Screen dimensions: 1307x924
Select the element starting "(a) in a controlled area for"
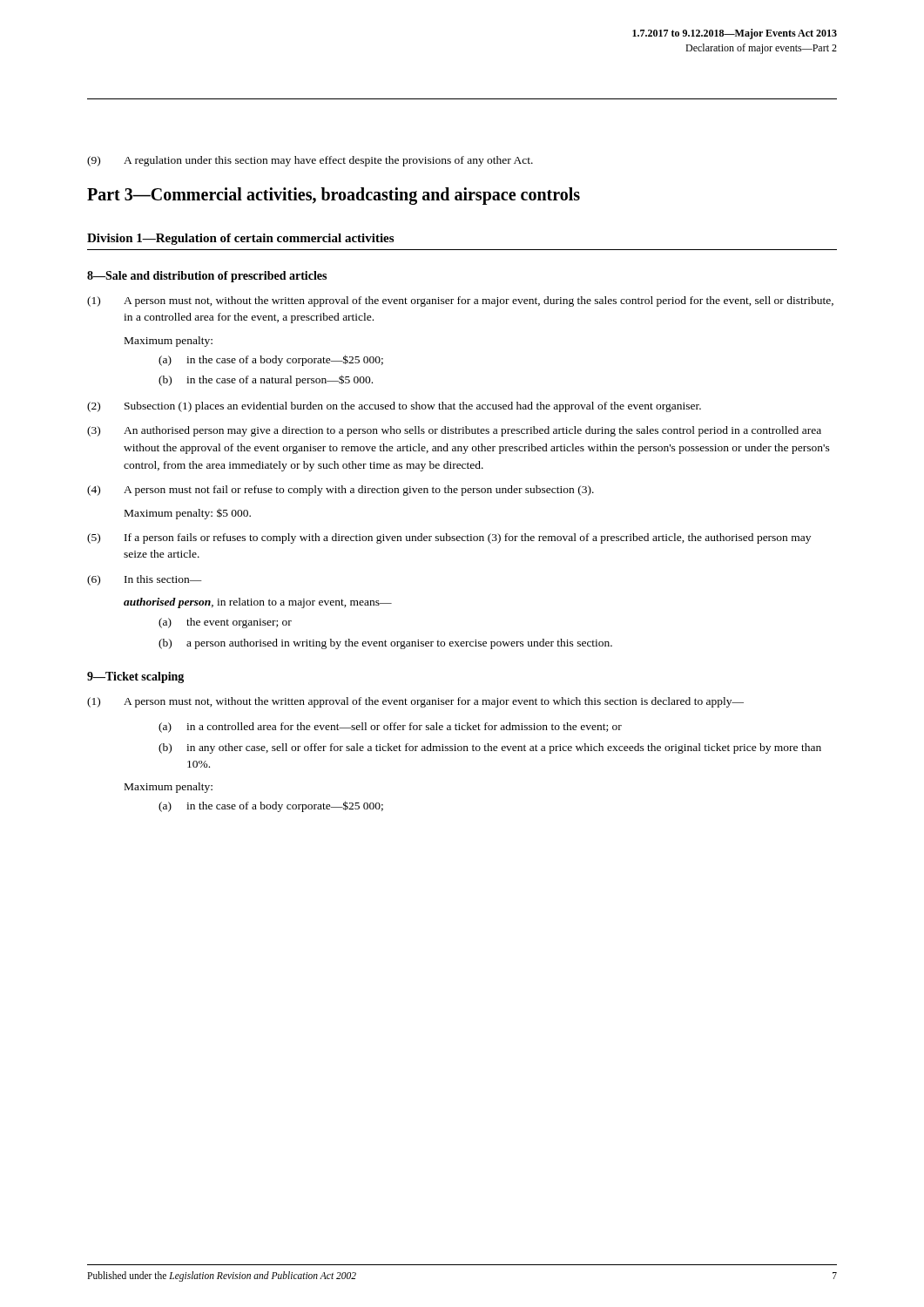click(x=498, y=726)
